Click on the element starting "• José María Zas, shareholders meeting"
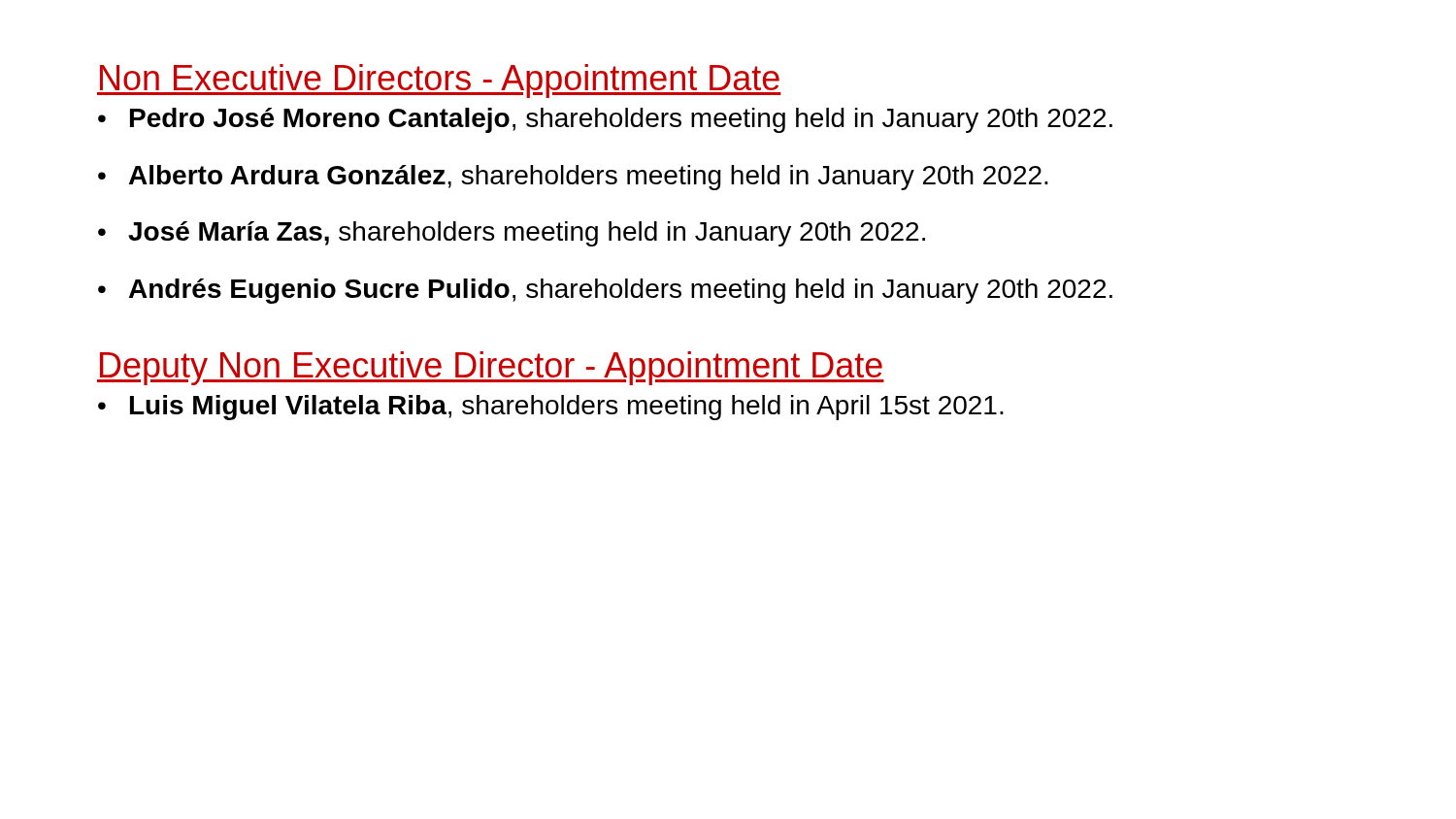 click(728, 232)
